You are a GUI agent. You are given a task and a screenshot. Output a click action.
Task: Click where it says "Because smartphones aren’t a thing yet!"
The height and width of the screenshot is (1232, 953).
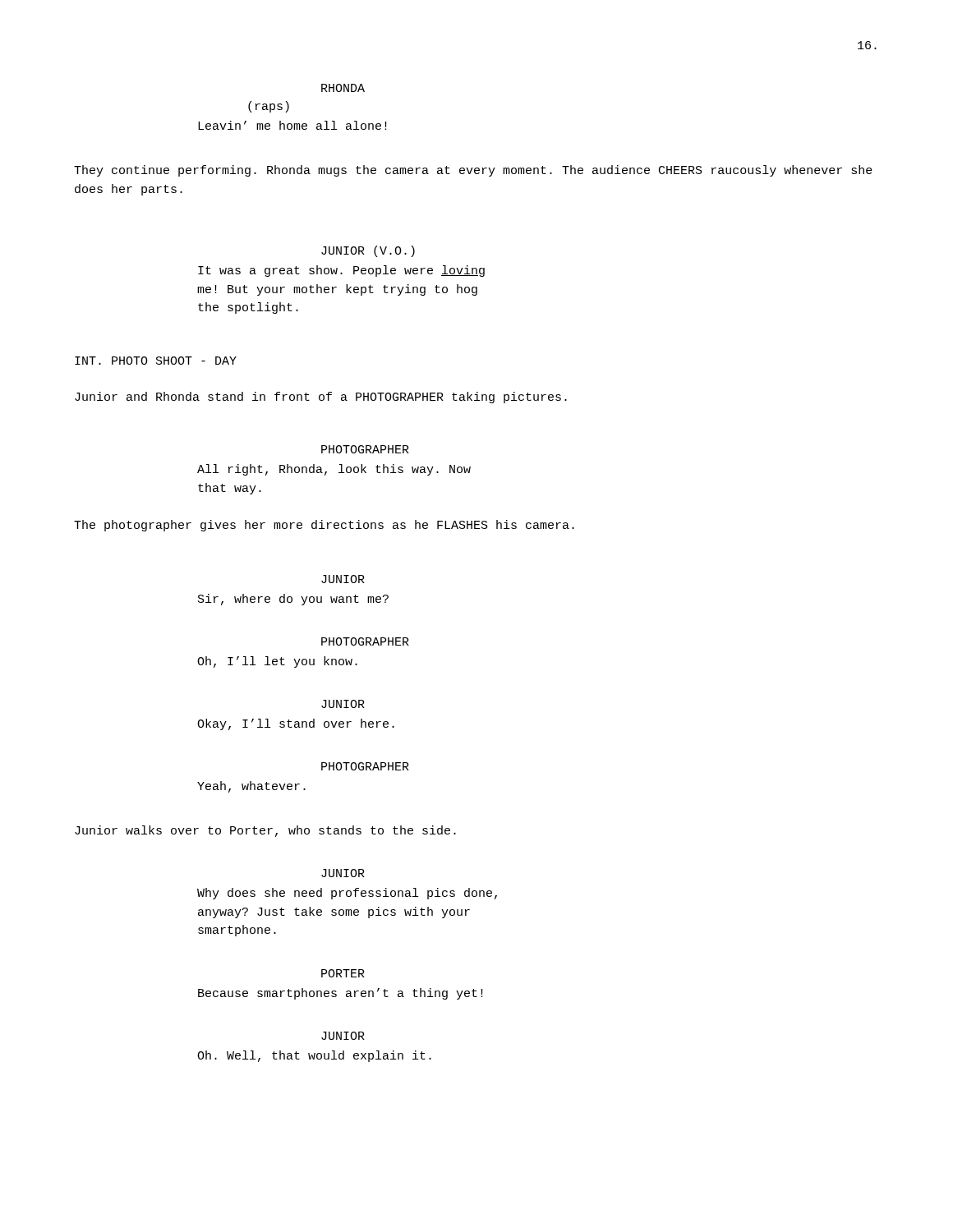341,994
